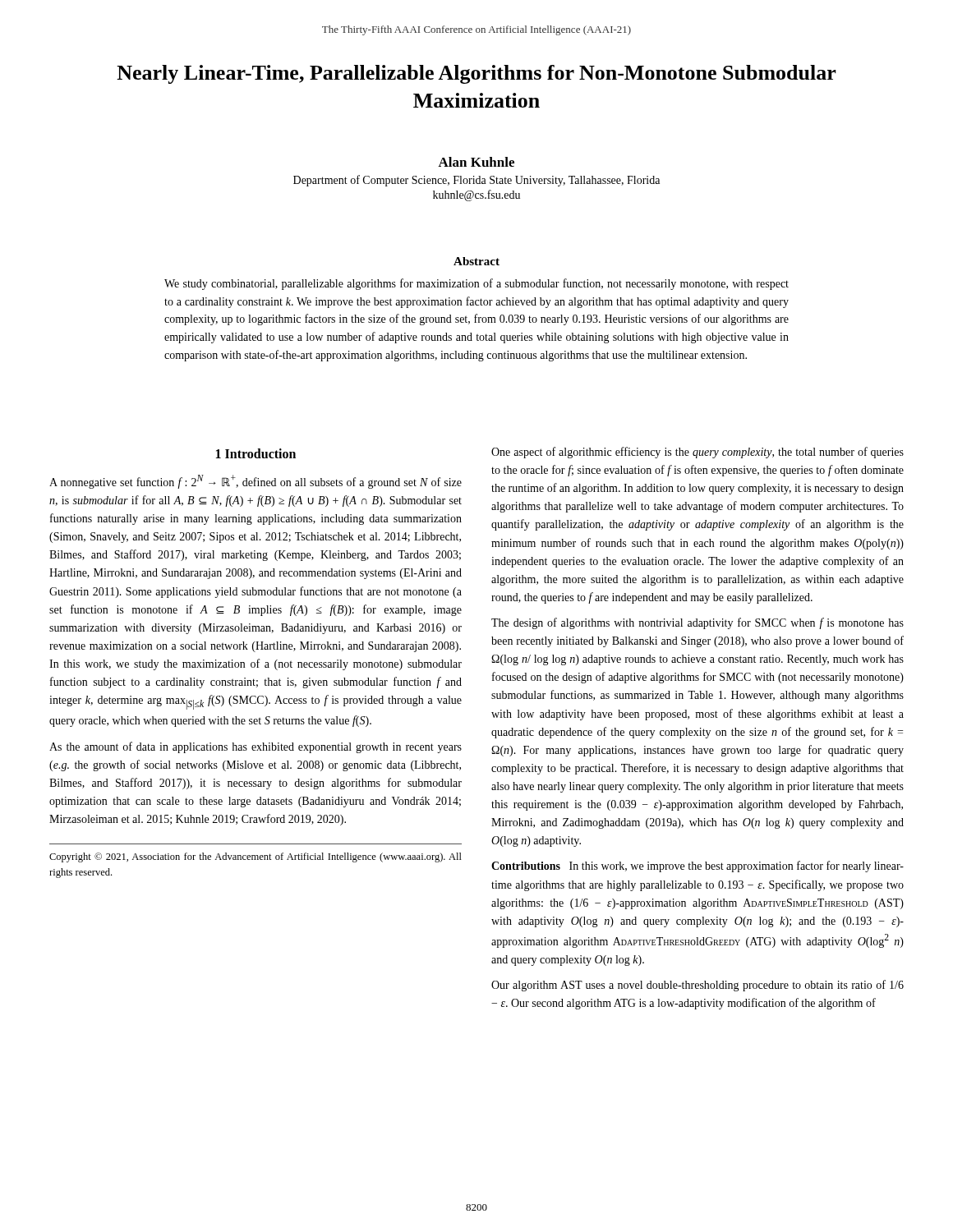Click on the text block with the text "Alan Kuhnle Department of Computer Science,"
Viewport: 953px width, 1232px height.
point(476,178)
